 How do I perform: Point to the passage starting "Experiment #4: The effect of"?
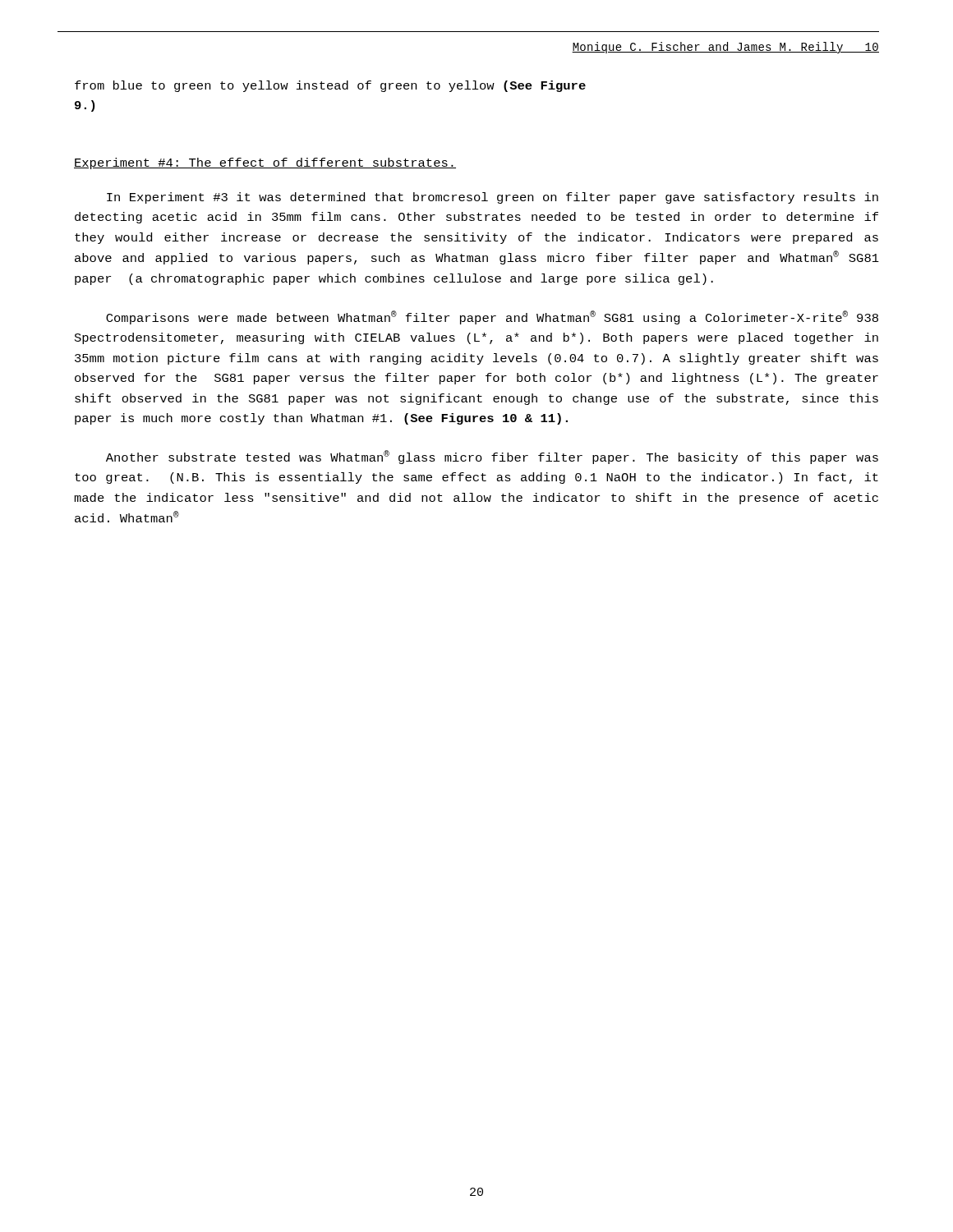coord(265,163)
